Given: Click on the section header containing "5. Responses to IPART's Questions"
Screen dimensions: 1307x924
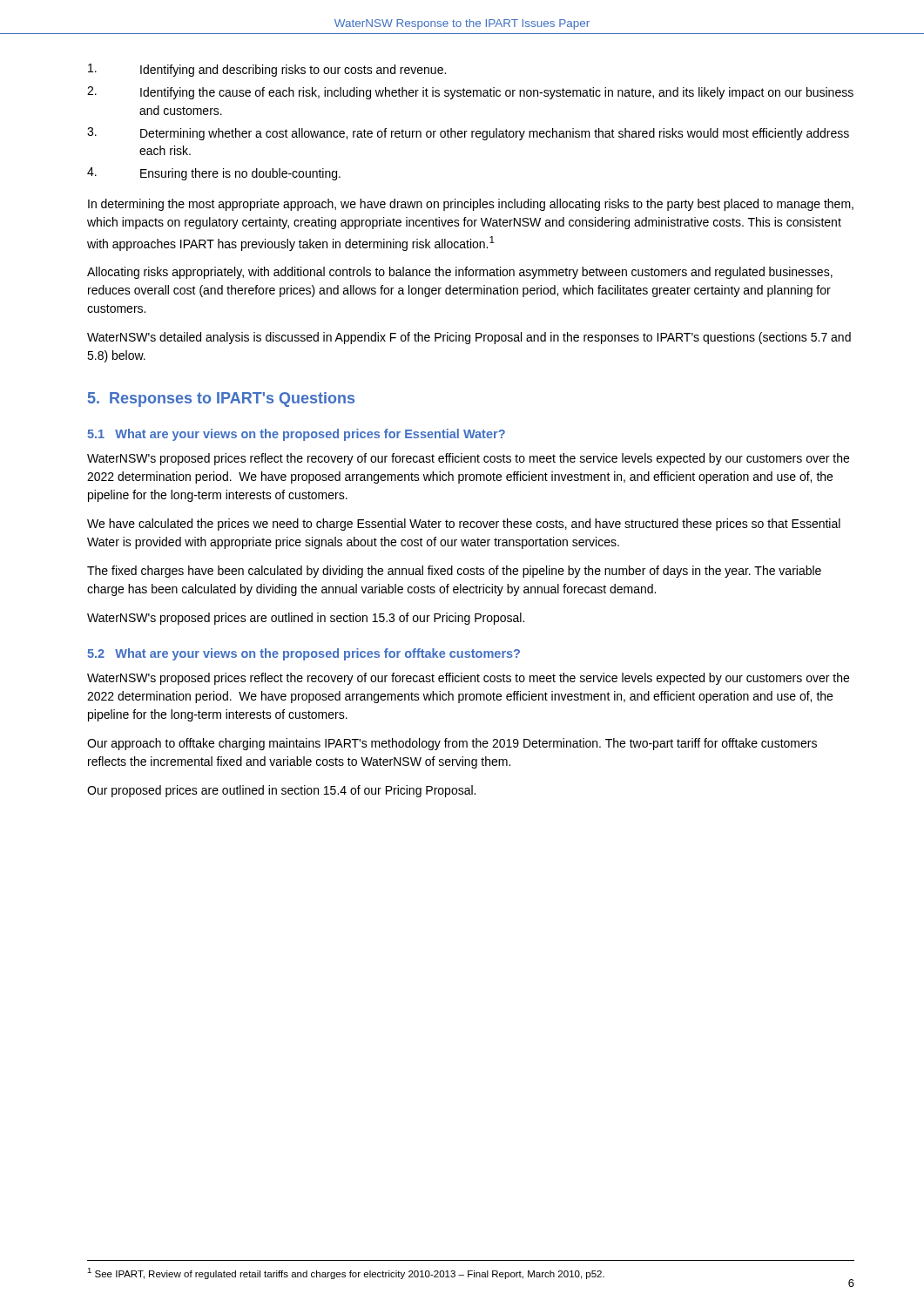Looking at the screenshot, I should point(221,399).
